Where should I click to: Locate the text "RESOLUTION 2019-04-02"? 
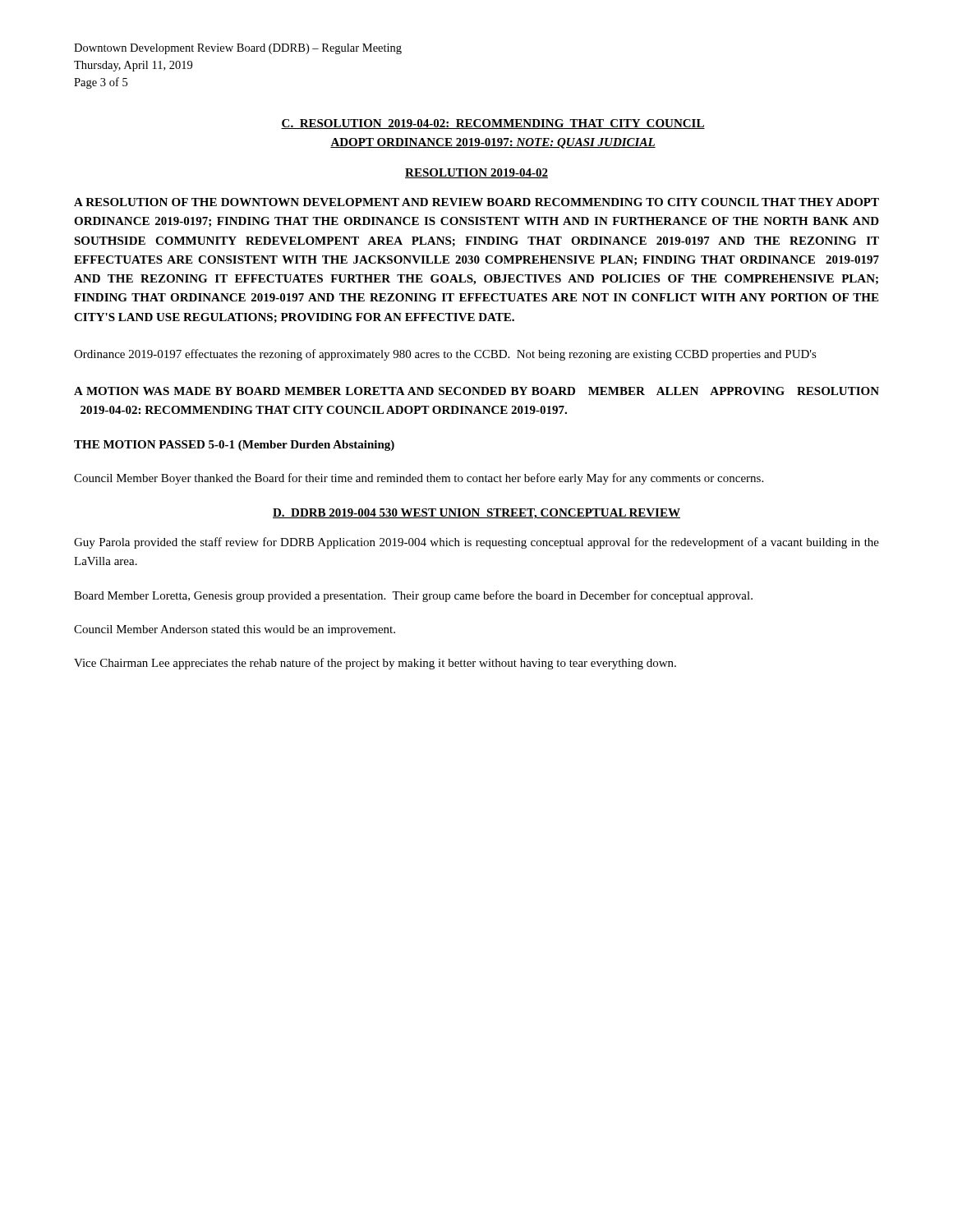pos(476,173)
